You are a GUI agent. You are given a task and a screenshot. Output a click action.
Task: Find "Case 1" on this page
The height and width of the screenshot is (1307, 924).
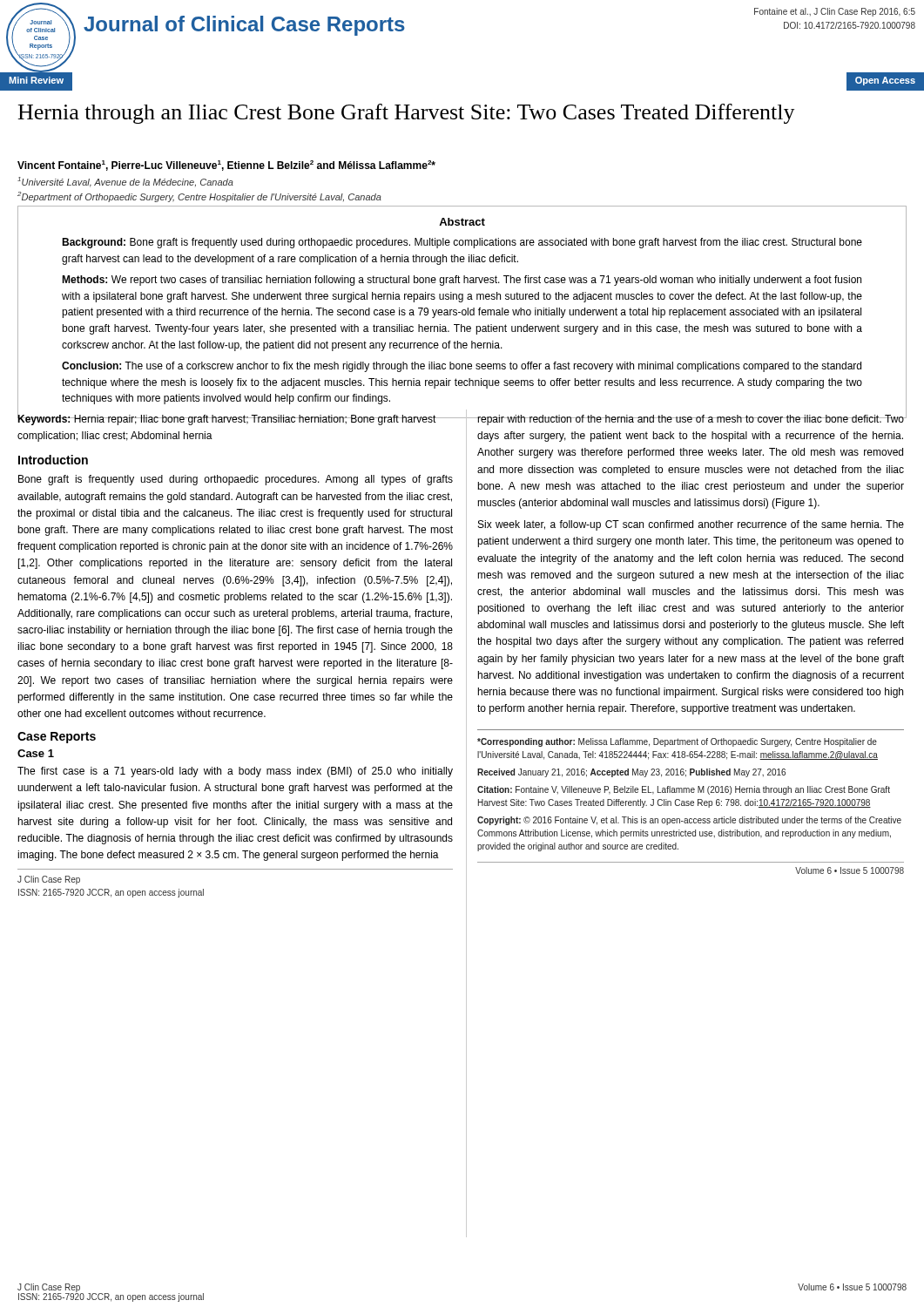coord(36,753)
